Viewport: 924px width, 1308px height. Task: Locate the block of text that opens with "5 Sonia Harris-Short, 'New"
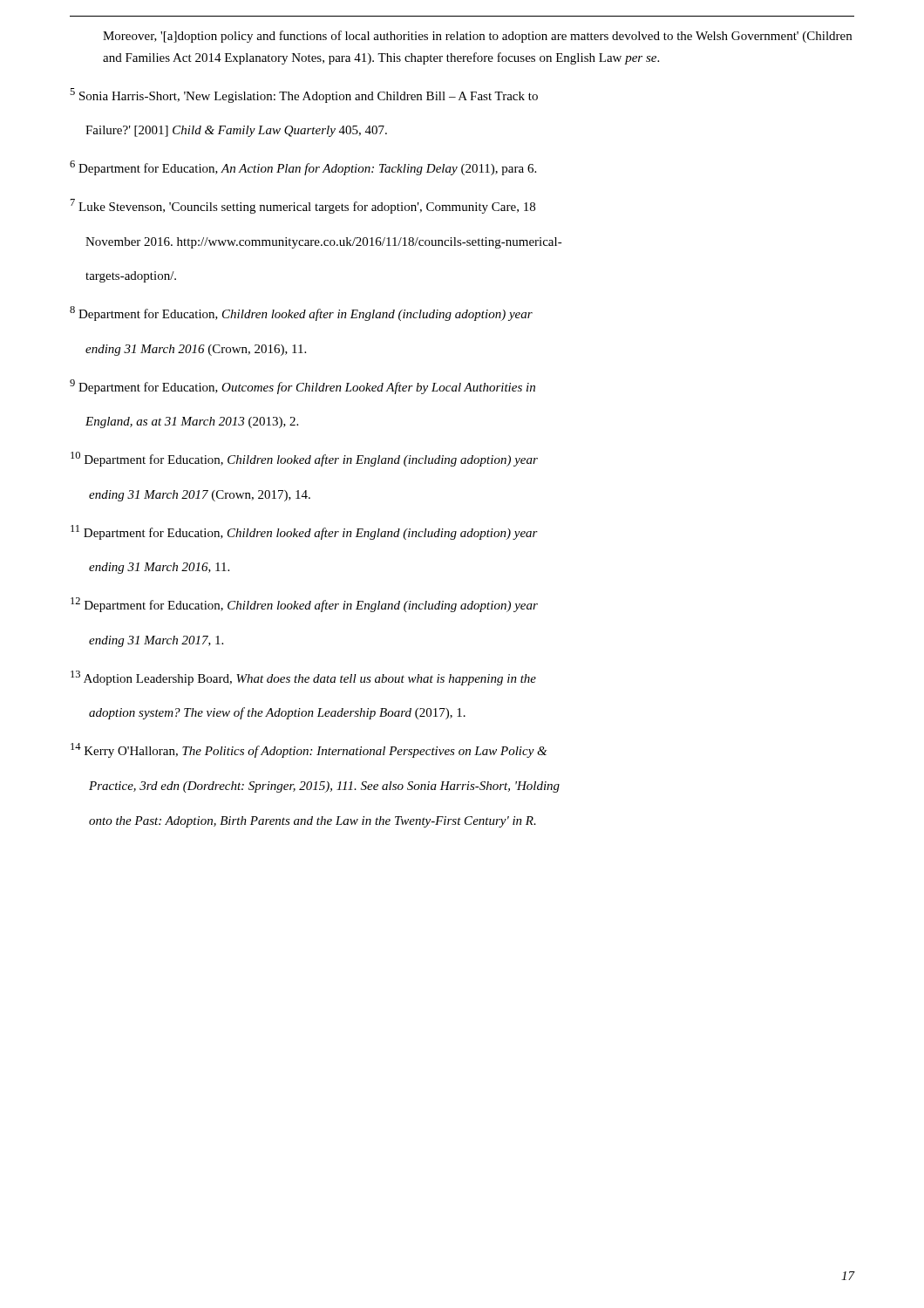(x=304, y=95)
